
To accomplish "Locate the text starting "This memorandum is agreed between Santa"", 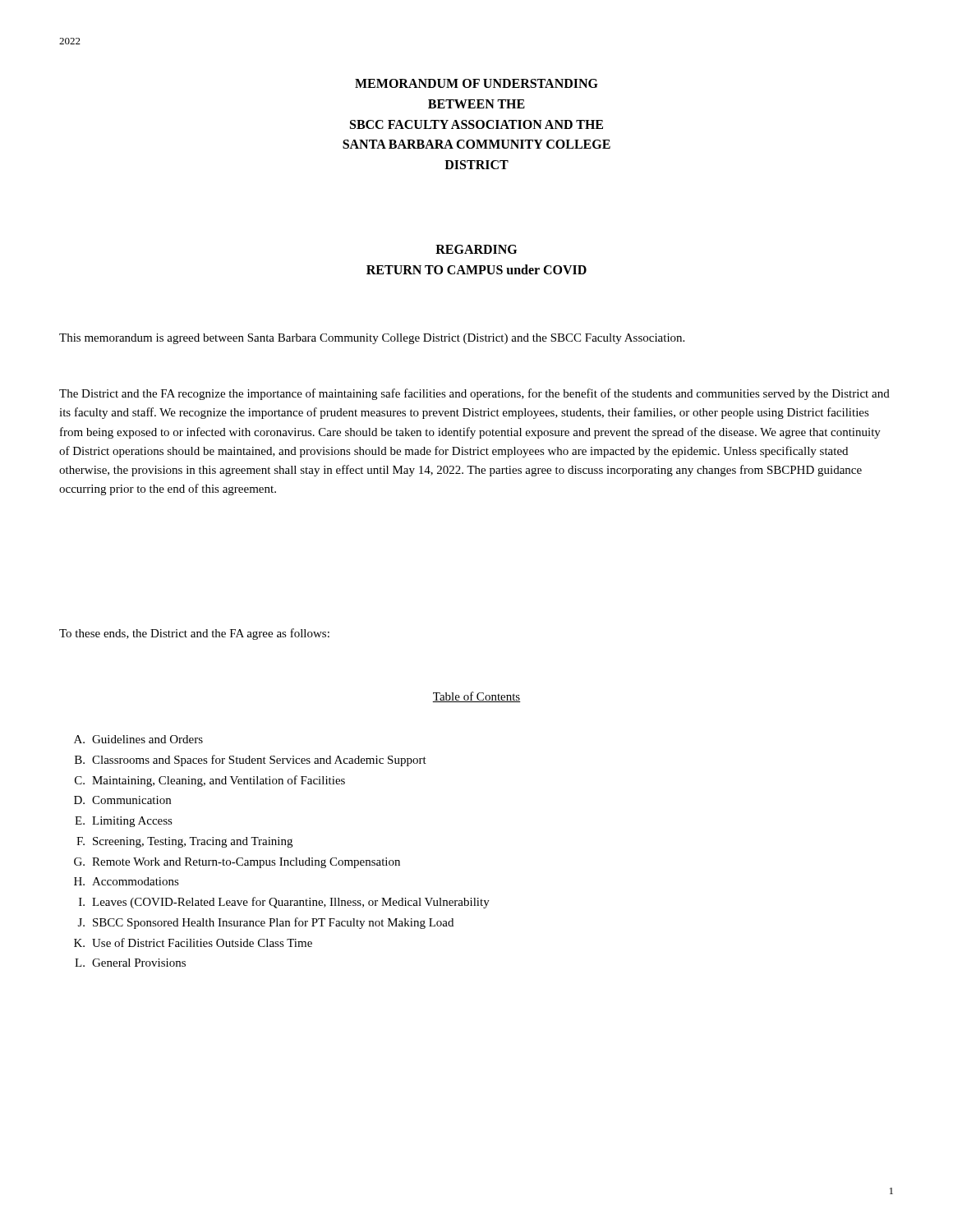I will coord(372,338).
